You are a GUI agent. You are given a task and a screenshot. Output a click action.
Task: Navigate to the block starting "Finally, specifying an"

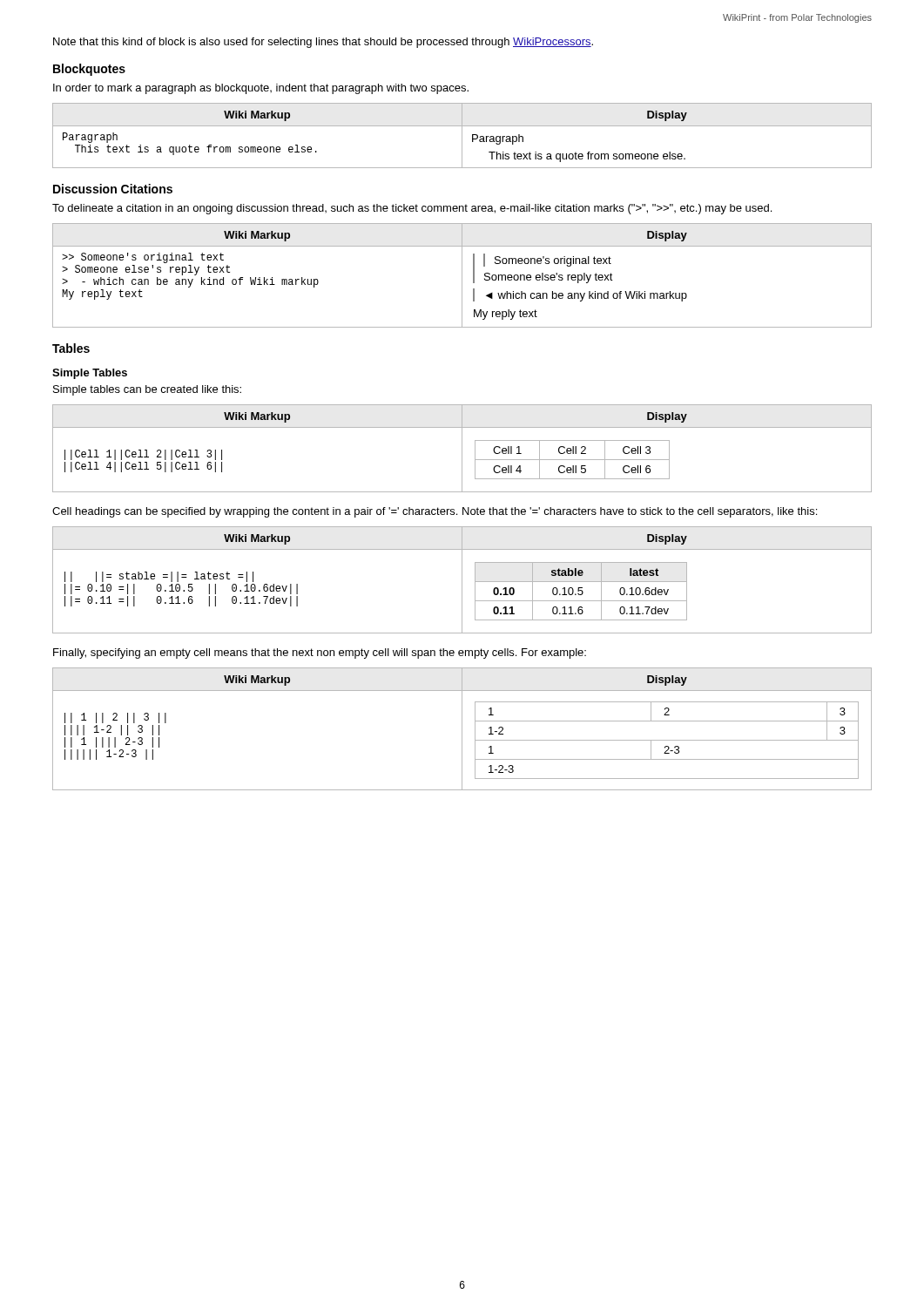[x=320, y=652]
